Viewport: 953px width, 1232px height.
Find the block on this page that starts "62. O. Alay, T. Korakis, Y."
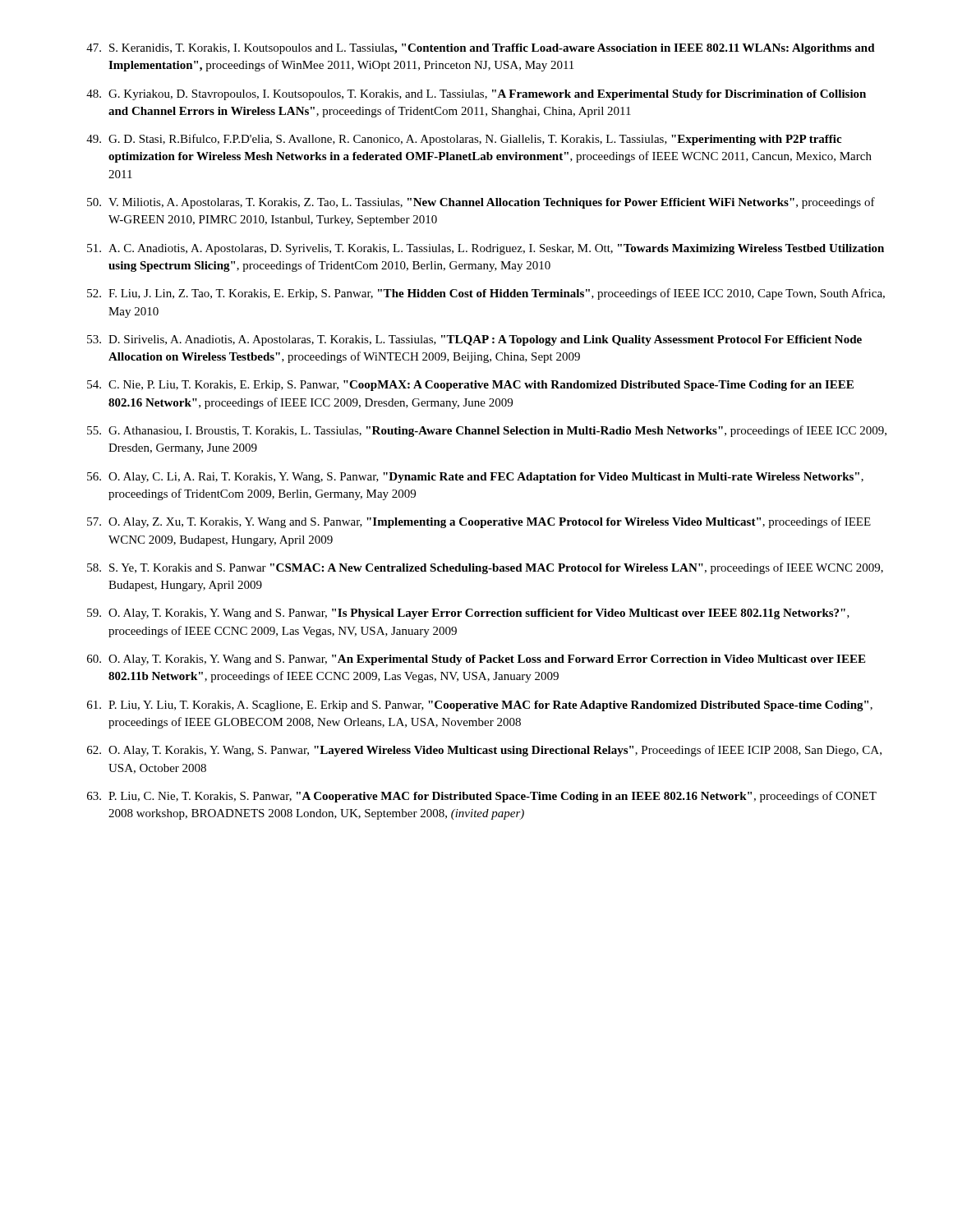476,759
